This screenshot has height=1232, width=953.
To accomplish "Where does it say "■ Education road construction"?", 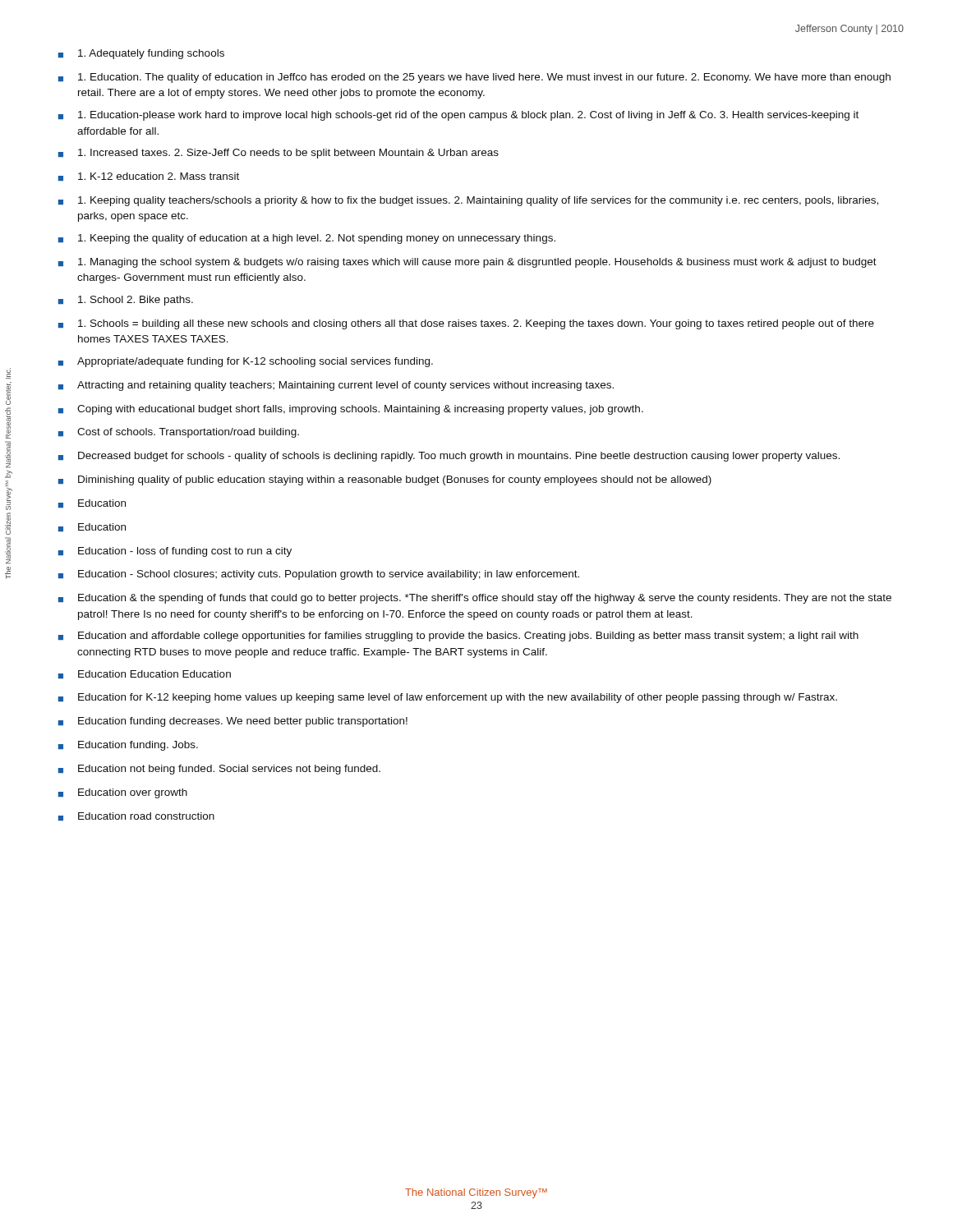I will (x=136, y=816).
